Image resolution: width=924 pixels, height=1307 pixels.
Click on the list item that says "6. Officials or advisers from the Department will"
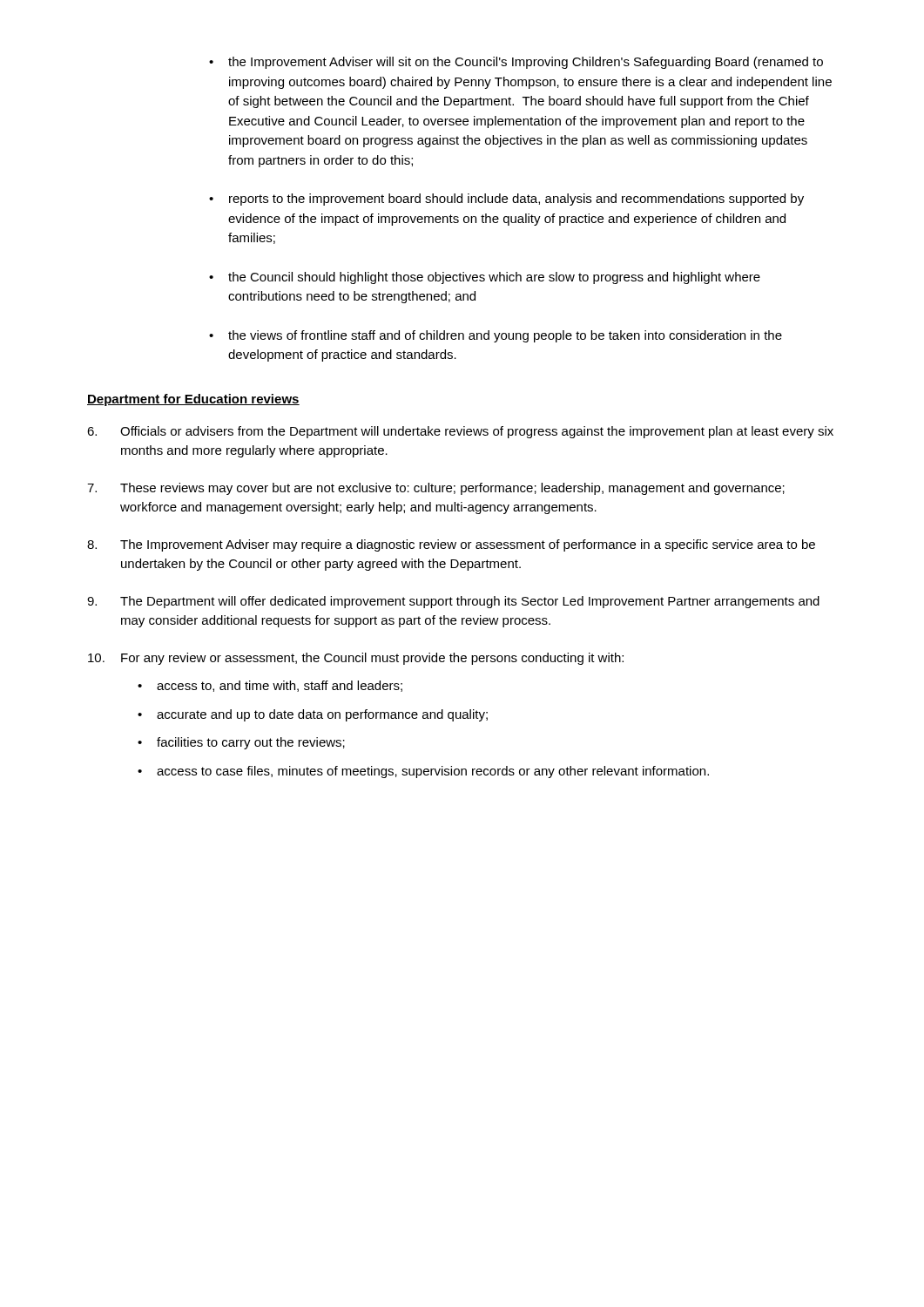462,441
